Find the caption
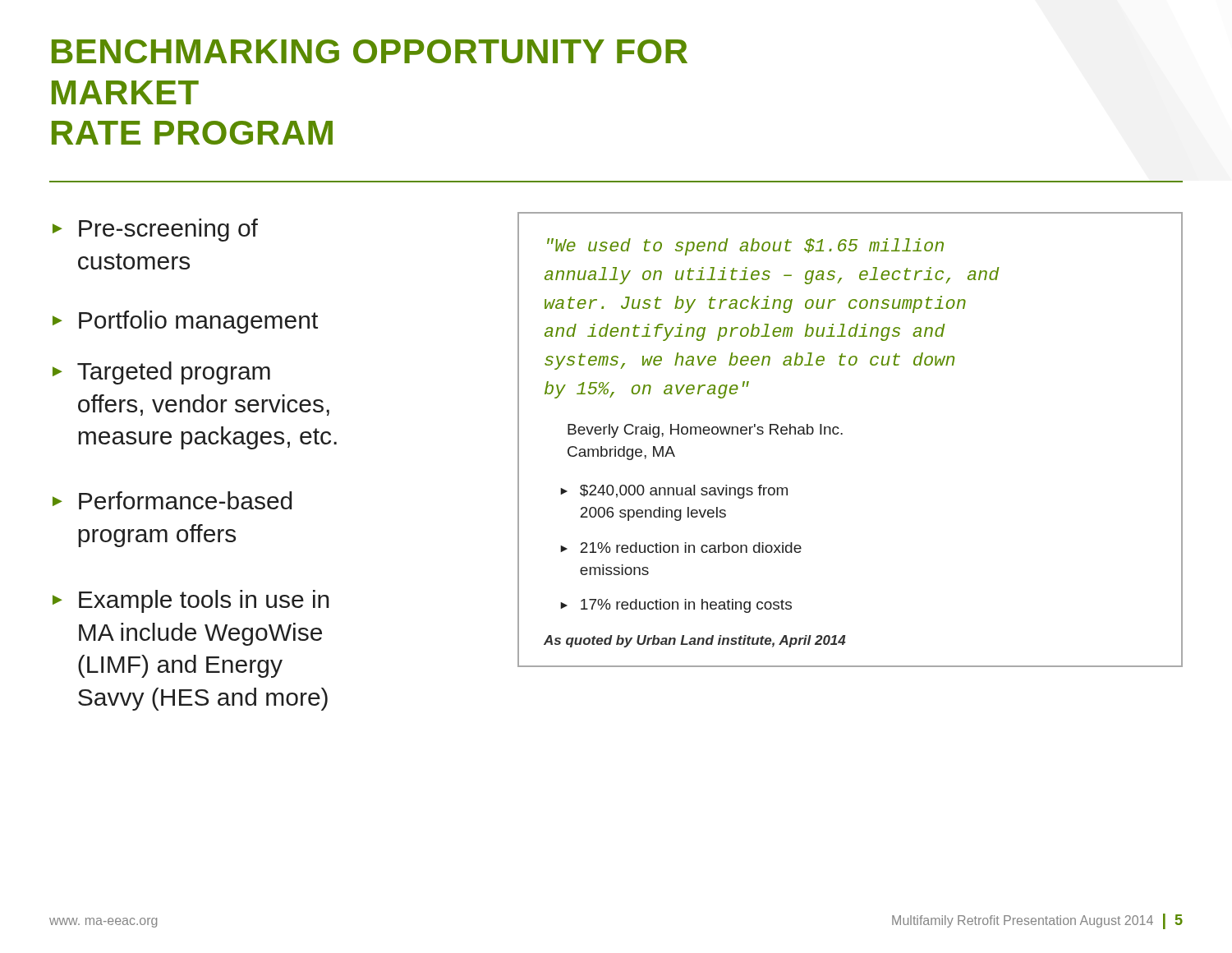Image resolution: width=1232 pixels, height=953 pixels. coord(695,641)
